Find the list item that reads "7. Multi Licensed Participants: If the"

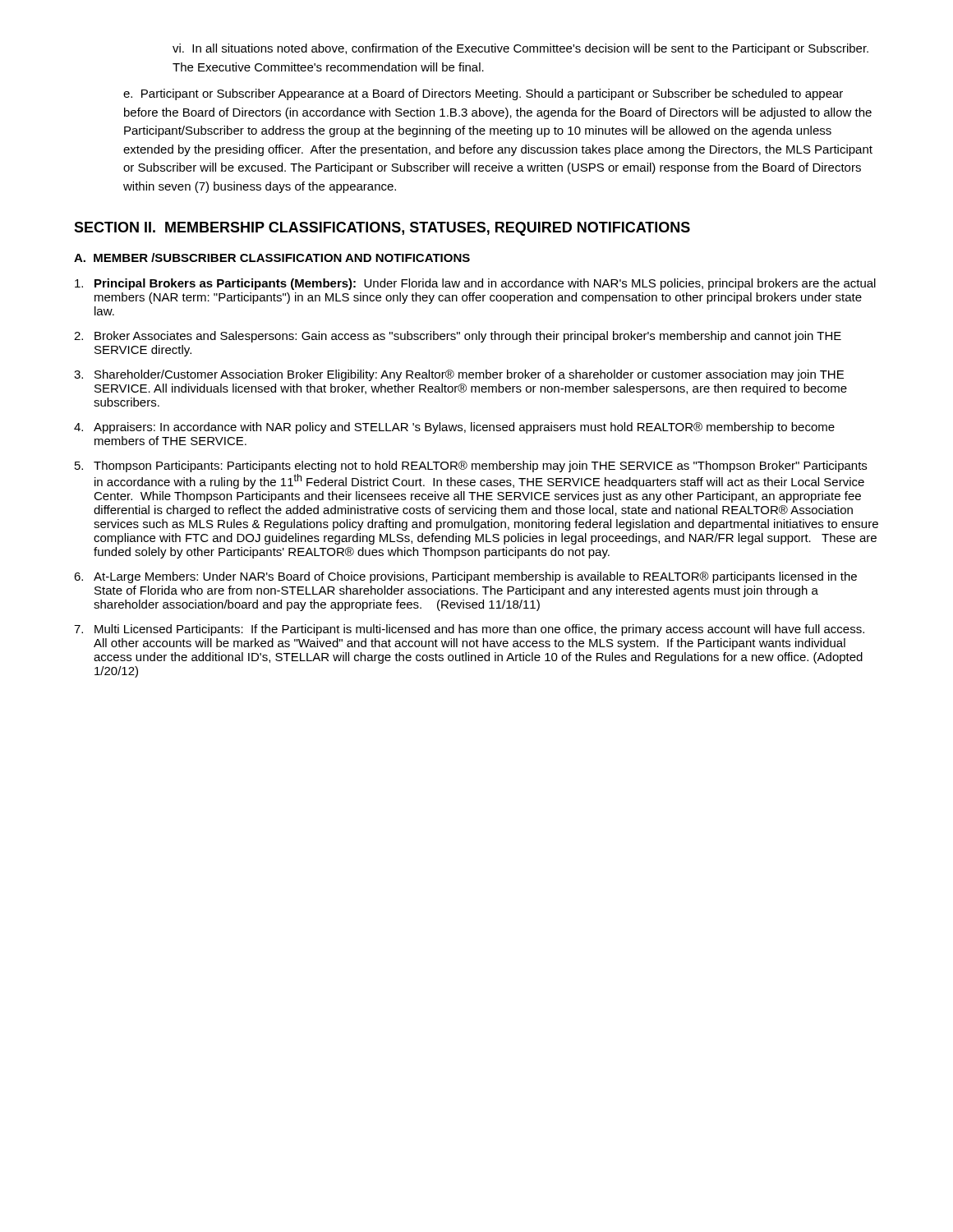click(x=476, y=650)
